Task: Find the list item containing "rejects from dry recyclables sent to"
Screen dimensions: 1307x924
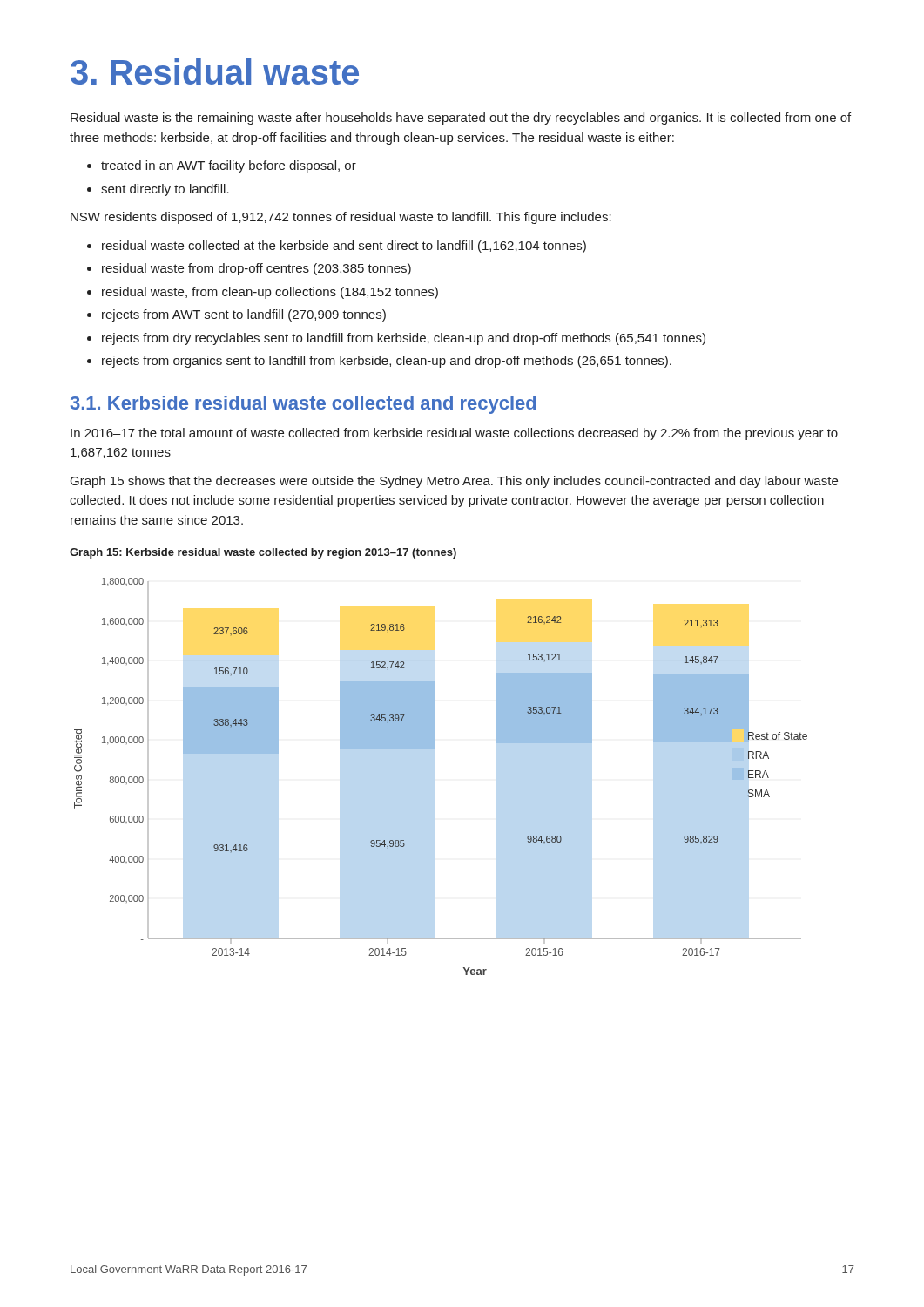Action: click(404, 337)
